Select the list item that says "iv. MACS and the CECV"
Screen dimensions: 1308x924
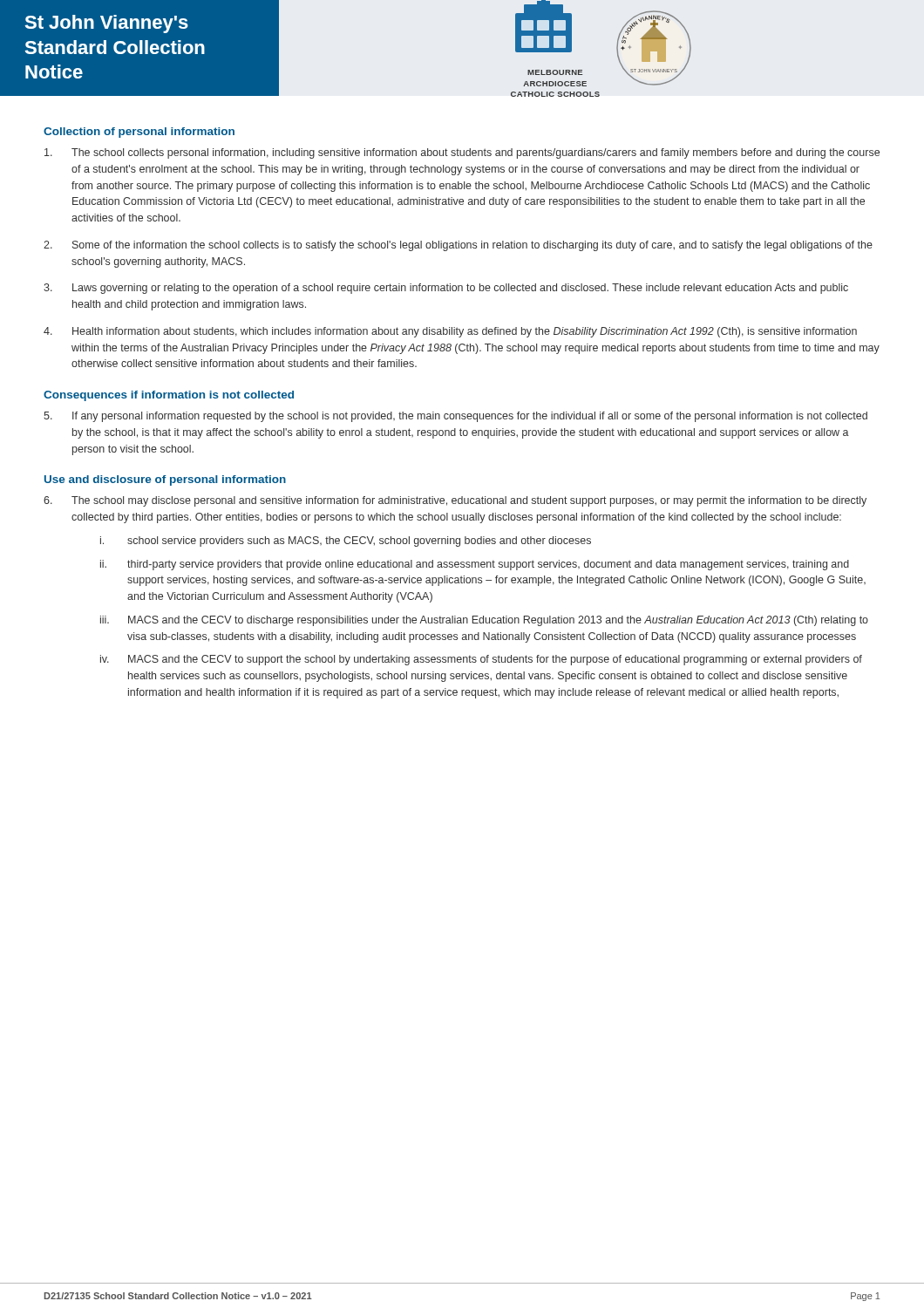(490, 676)
